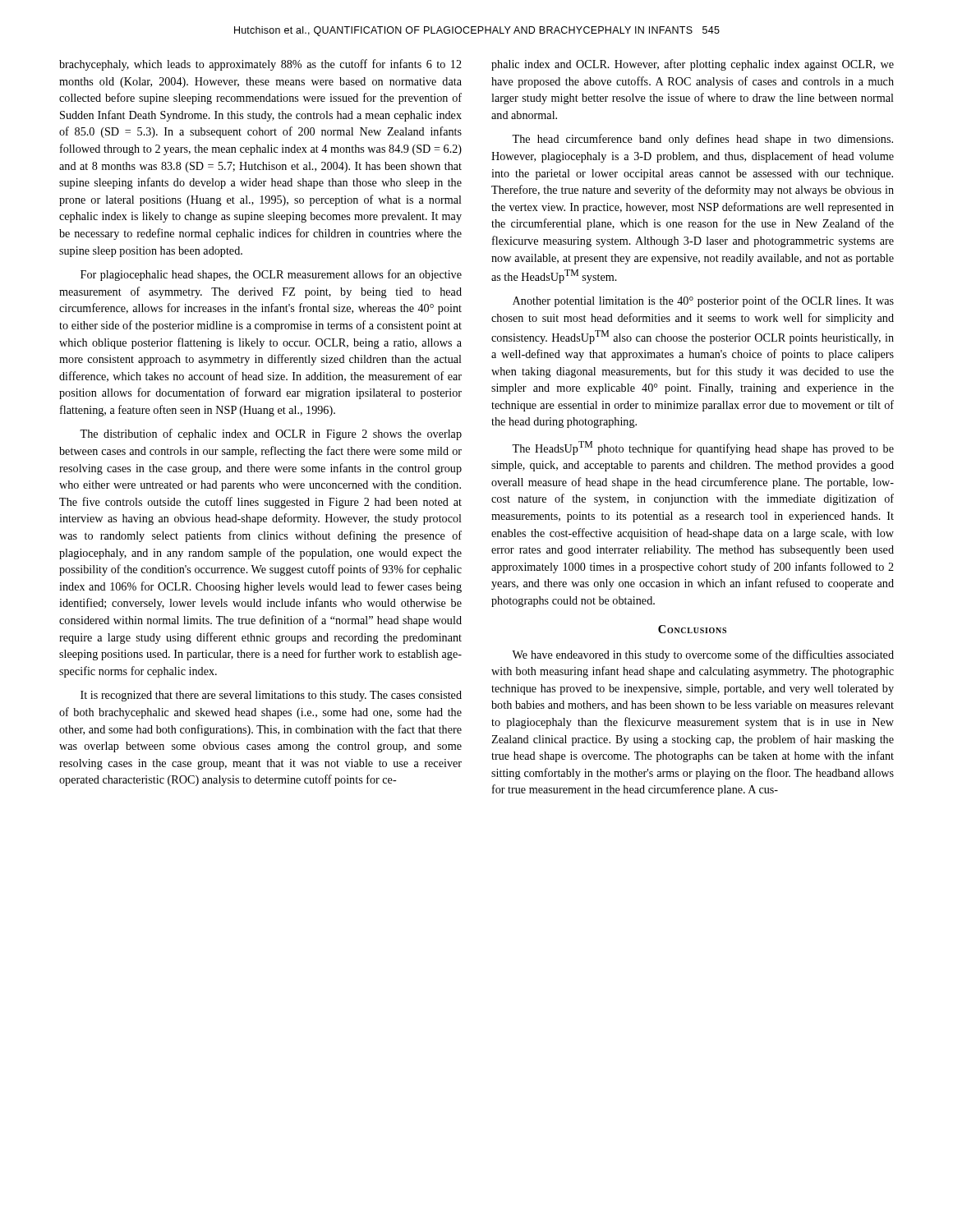Locate the text block containing "We have endeavored in this study to overcome"
The image size is (953, 1232).
(693, 722)
